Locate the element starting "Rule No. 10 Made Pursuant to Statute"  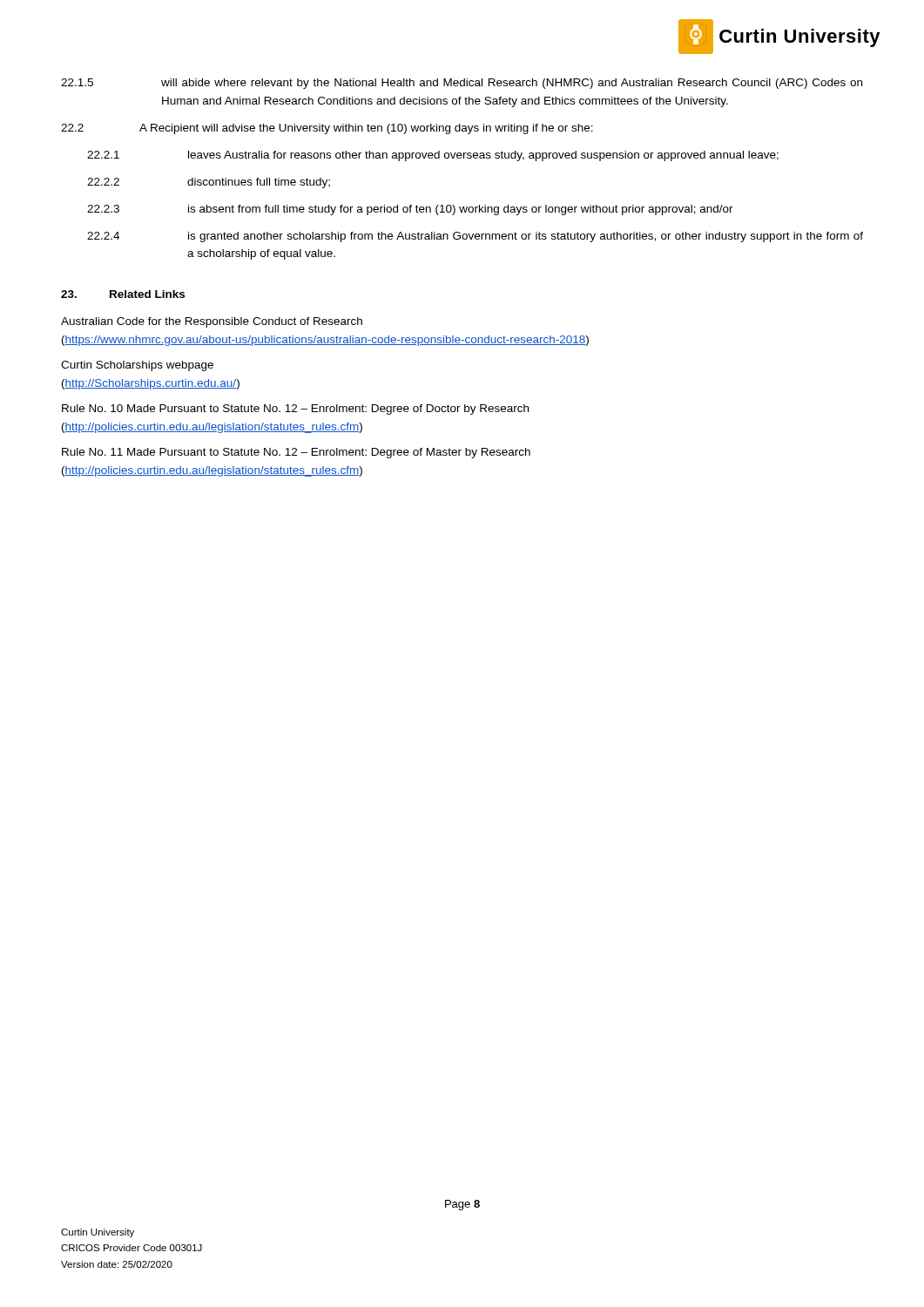[295, 408]
